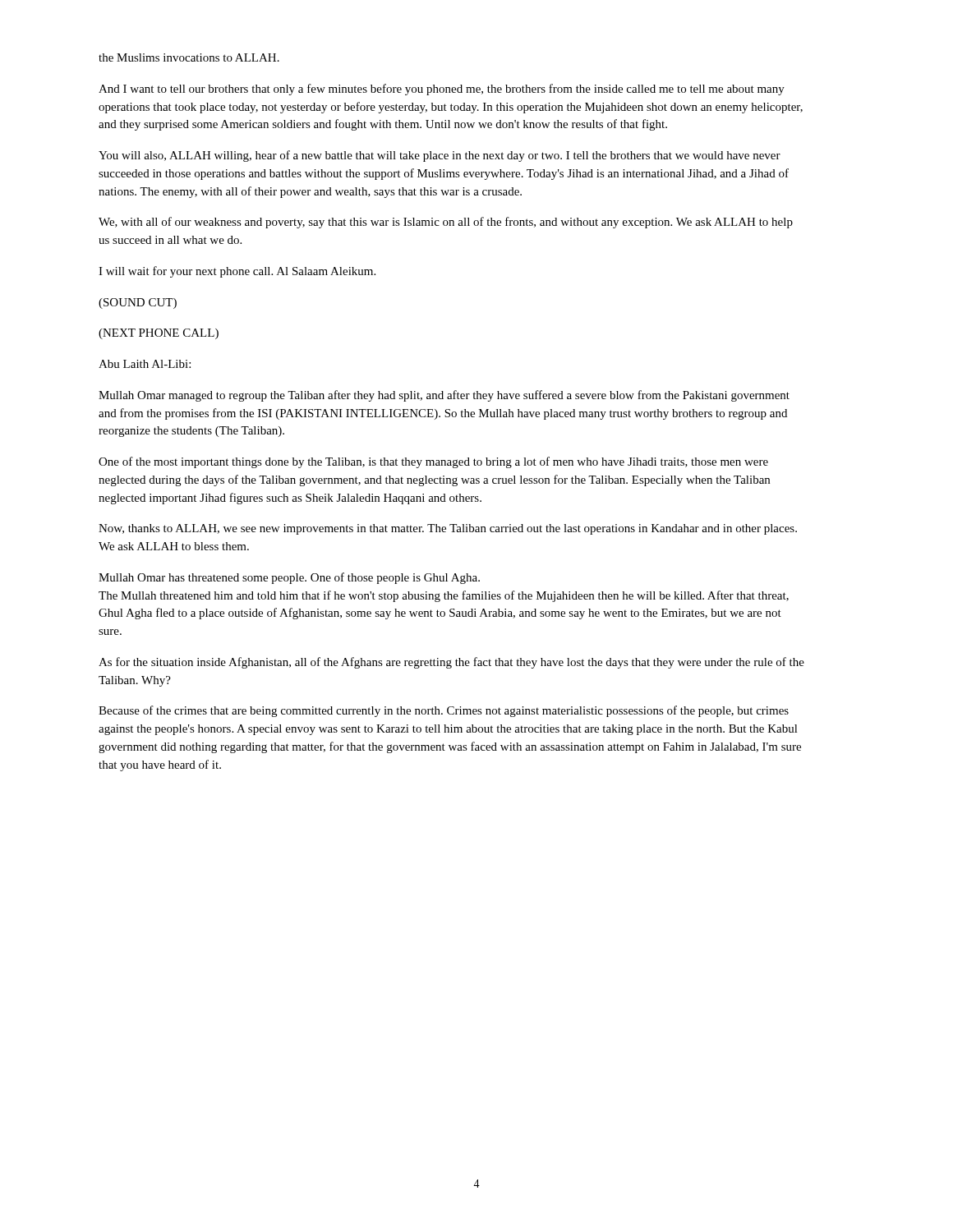Locate the region starting "Mullah Omar has"

tap(444, 604)
